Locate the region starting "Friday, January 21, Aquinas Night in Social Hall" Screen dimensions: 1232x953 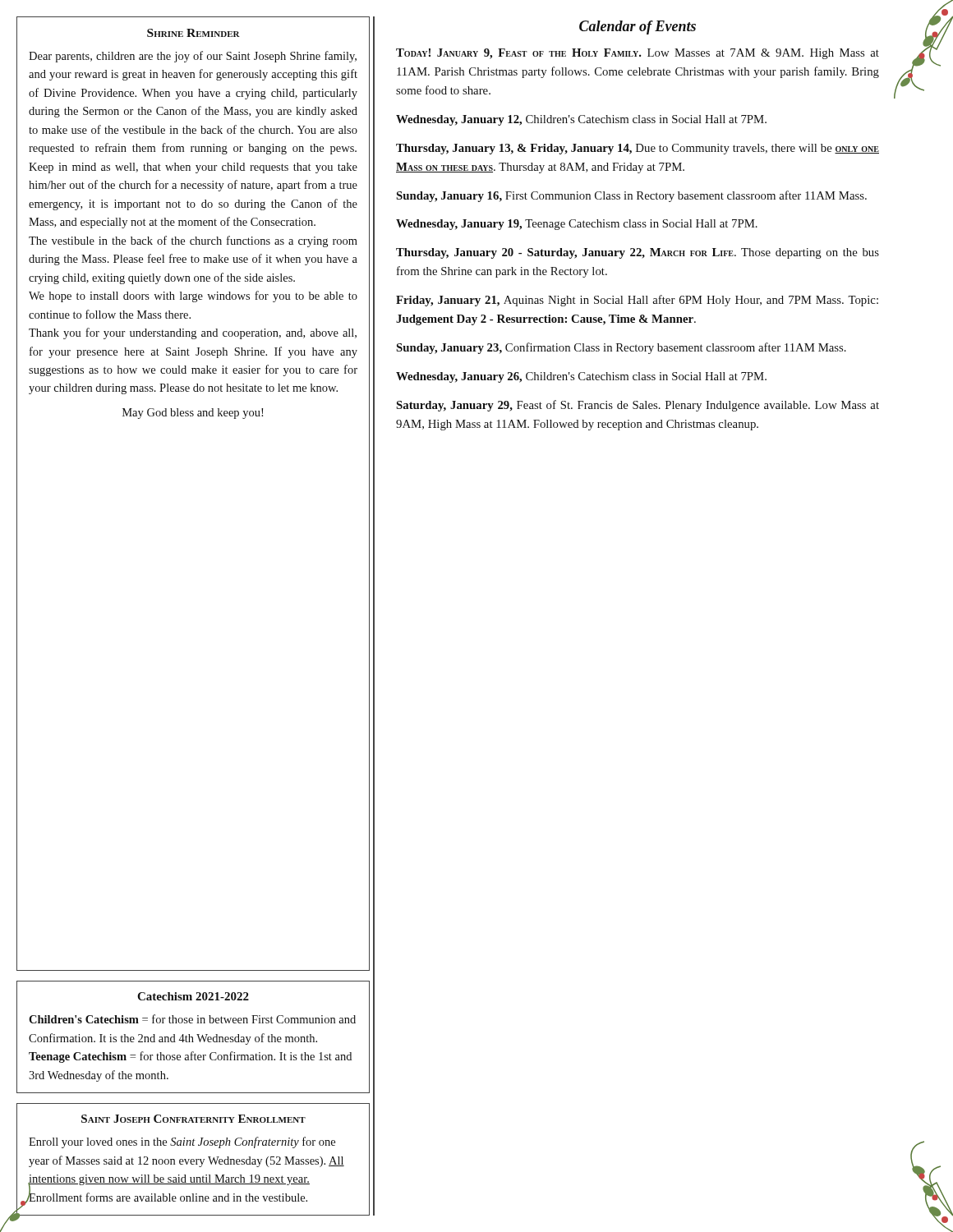[x=638, y=309]
